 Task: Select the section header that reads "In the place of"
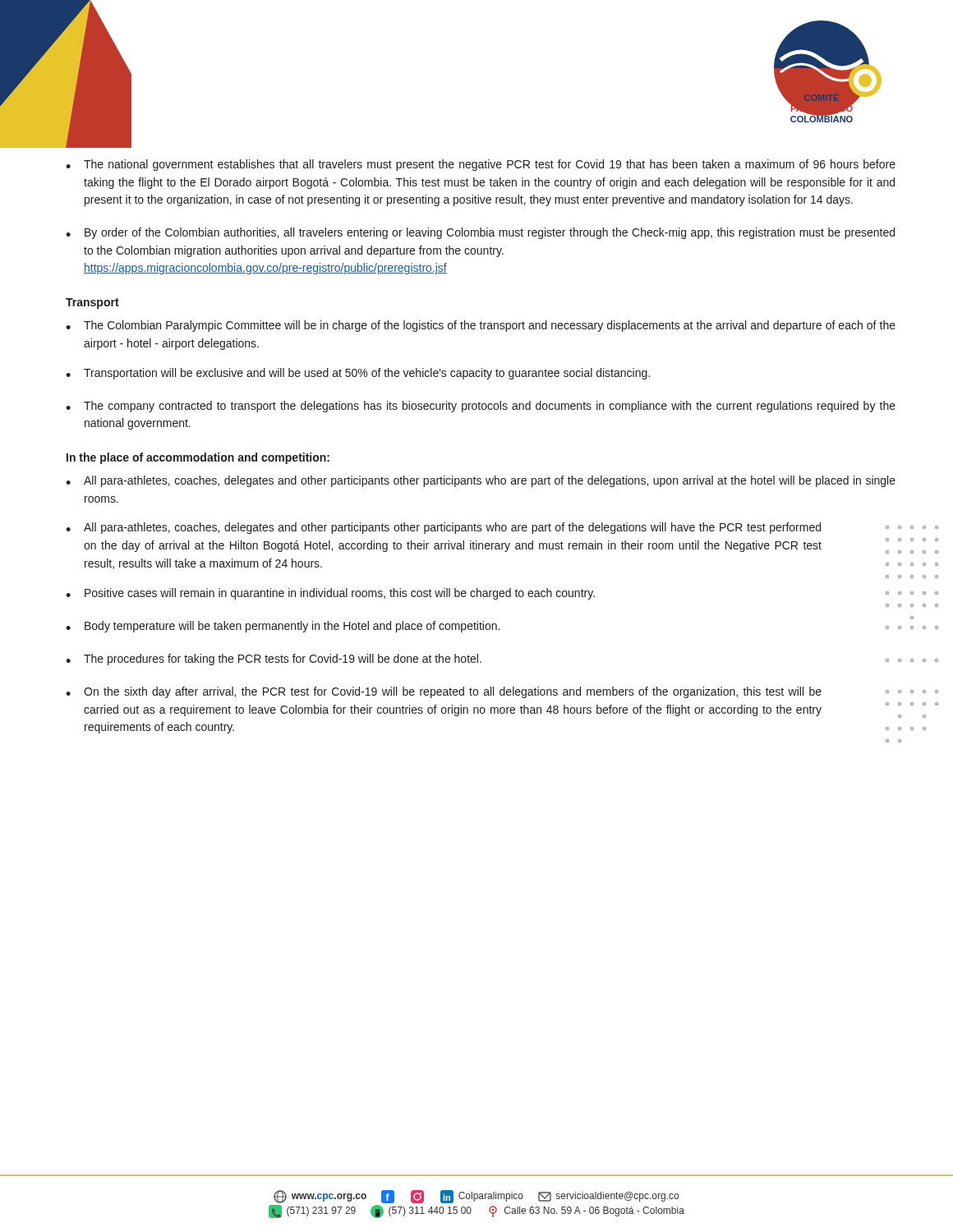coord(198,458)
